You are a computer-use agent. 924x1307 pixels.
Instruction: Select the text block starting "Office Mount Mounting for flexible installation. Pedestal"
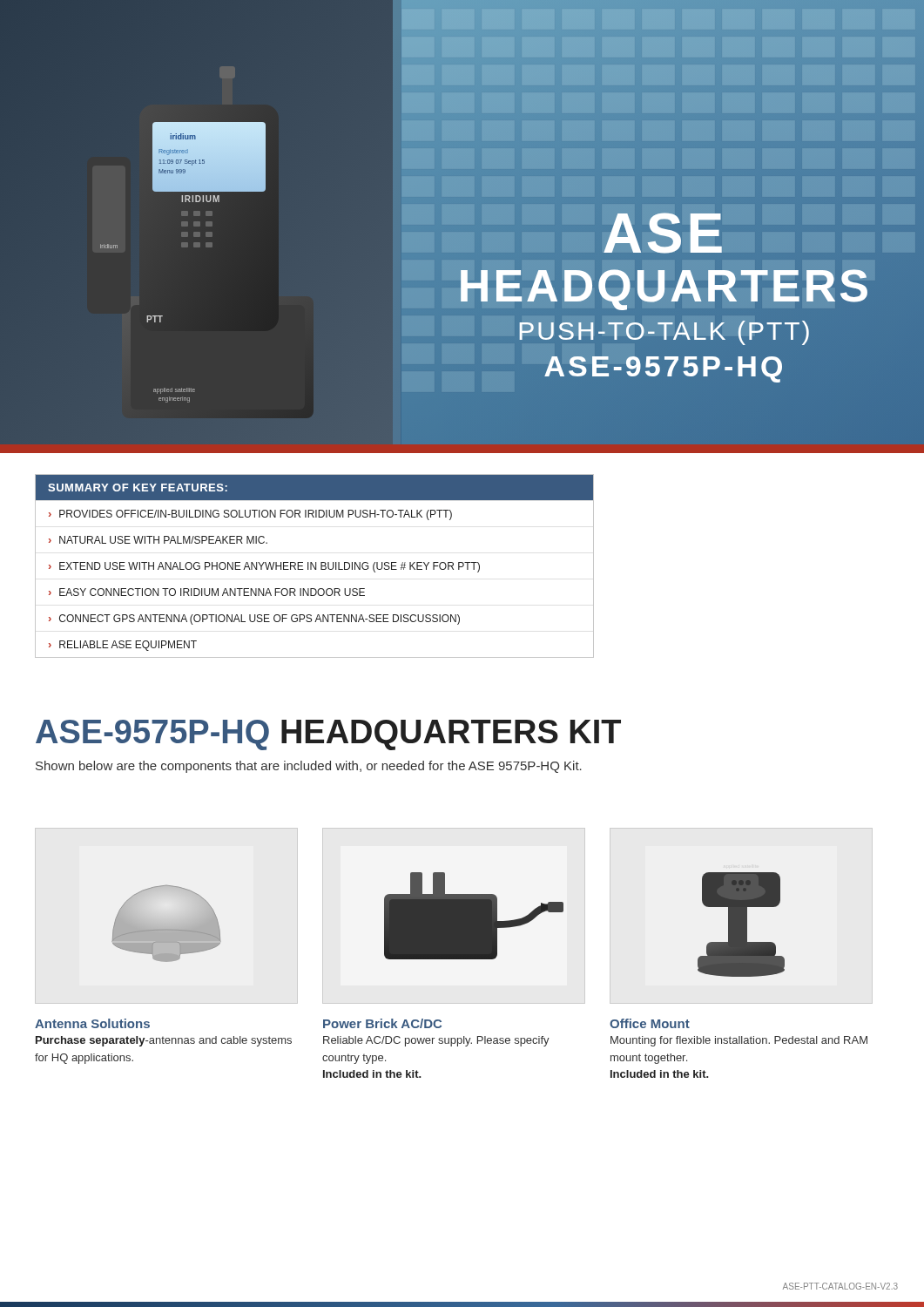pos(739,1048)
